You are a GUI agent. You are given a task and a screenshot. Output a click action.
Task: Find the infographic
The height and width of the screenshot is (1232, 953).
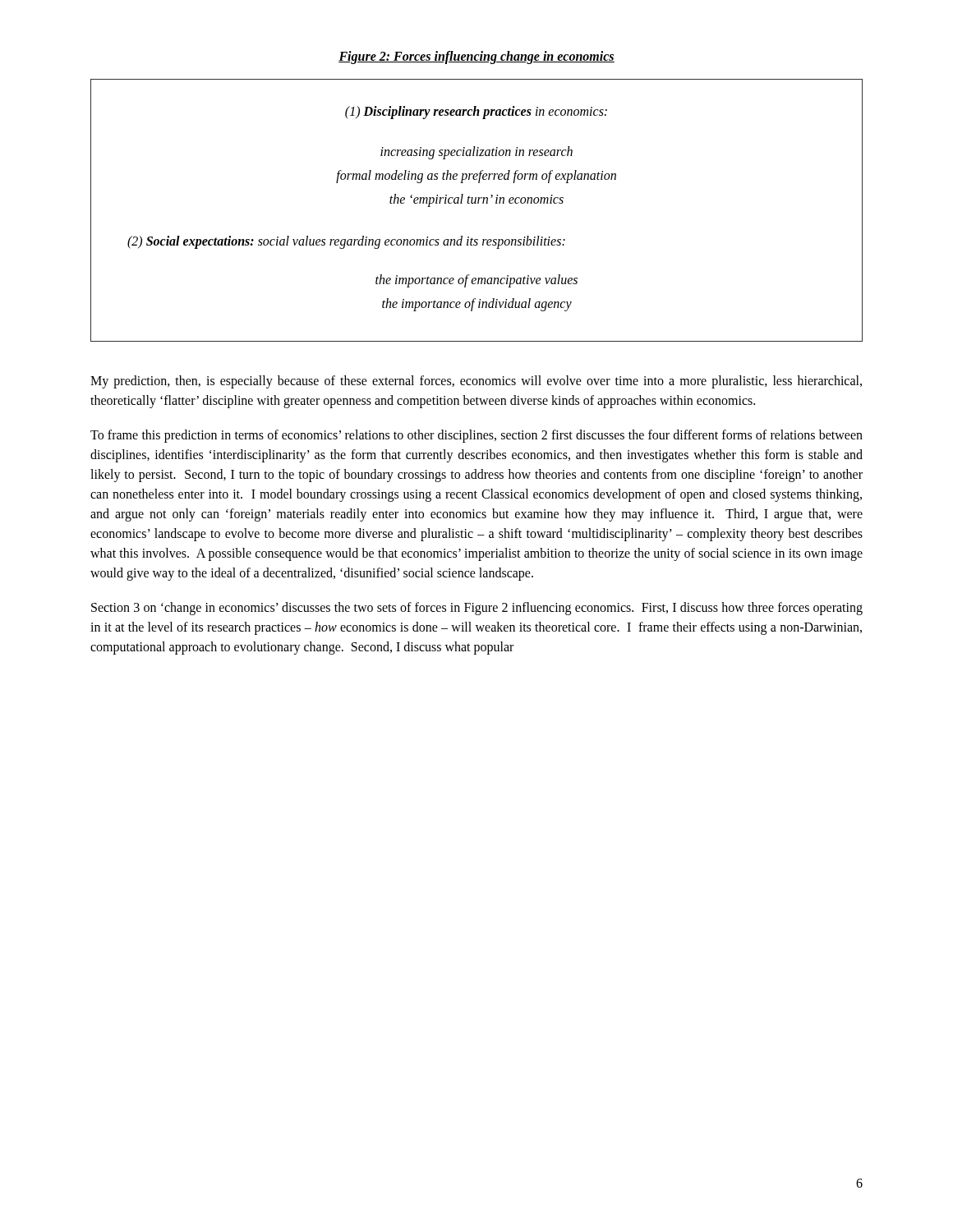tap(476, 210)
